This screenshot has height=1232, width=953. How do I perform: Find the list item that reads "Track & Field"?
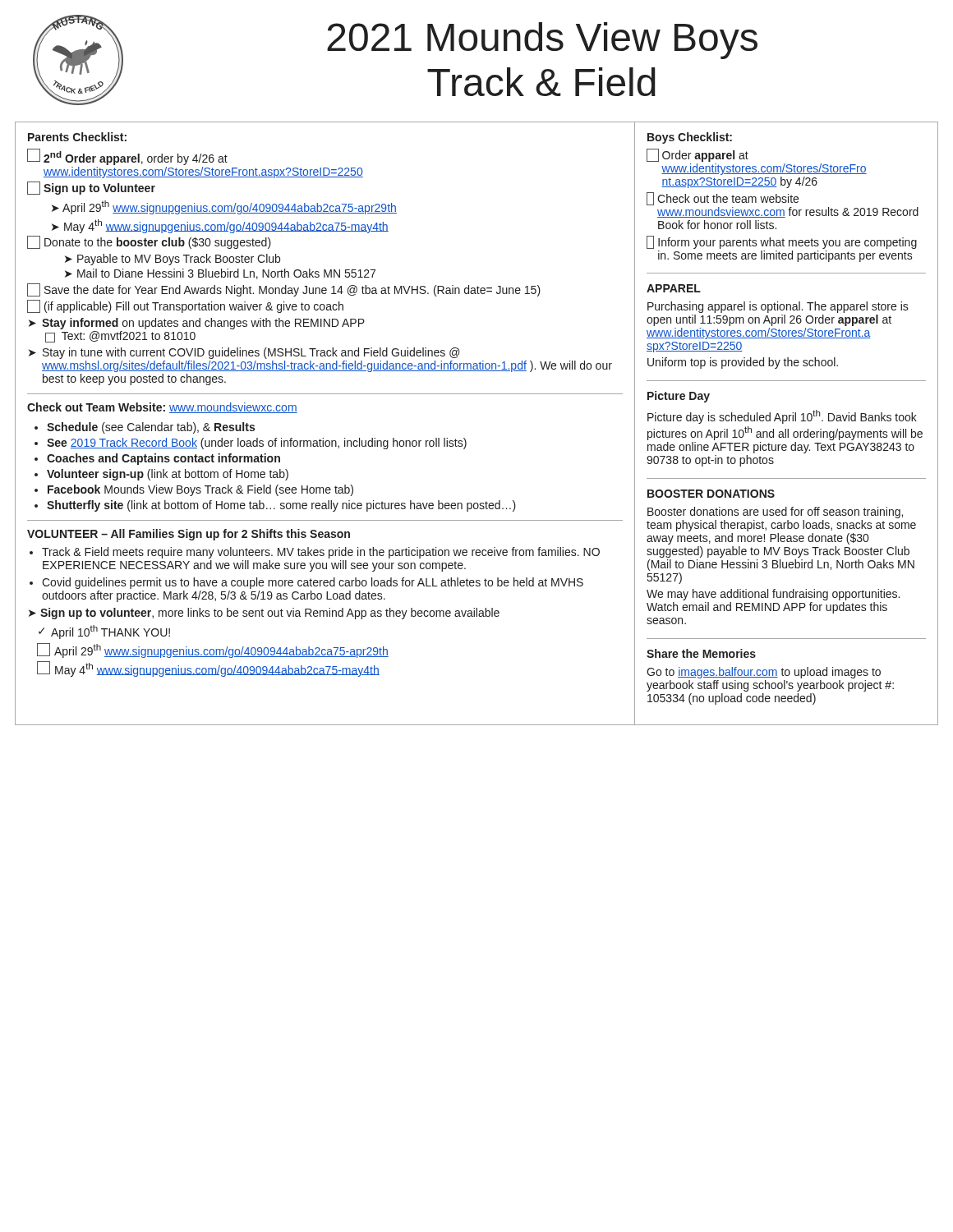tap(321, 559)
